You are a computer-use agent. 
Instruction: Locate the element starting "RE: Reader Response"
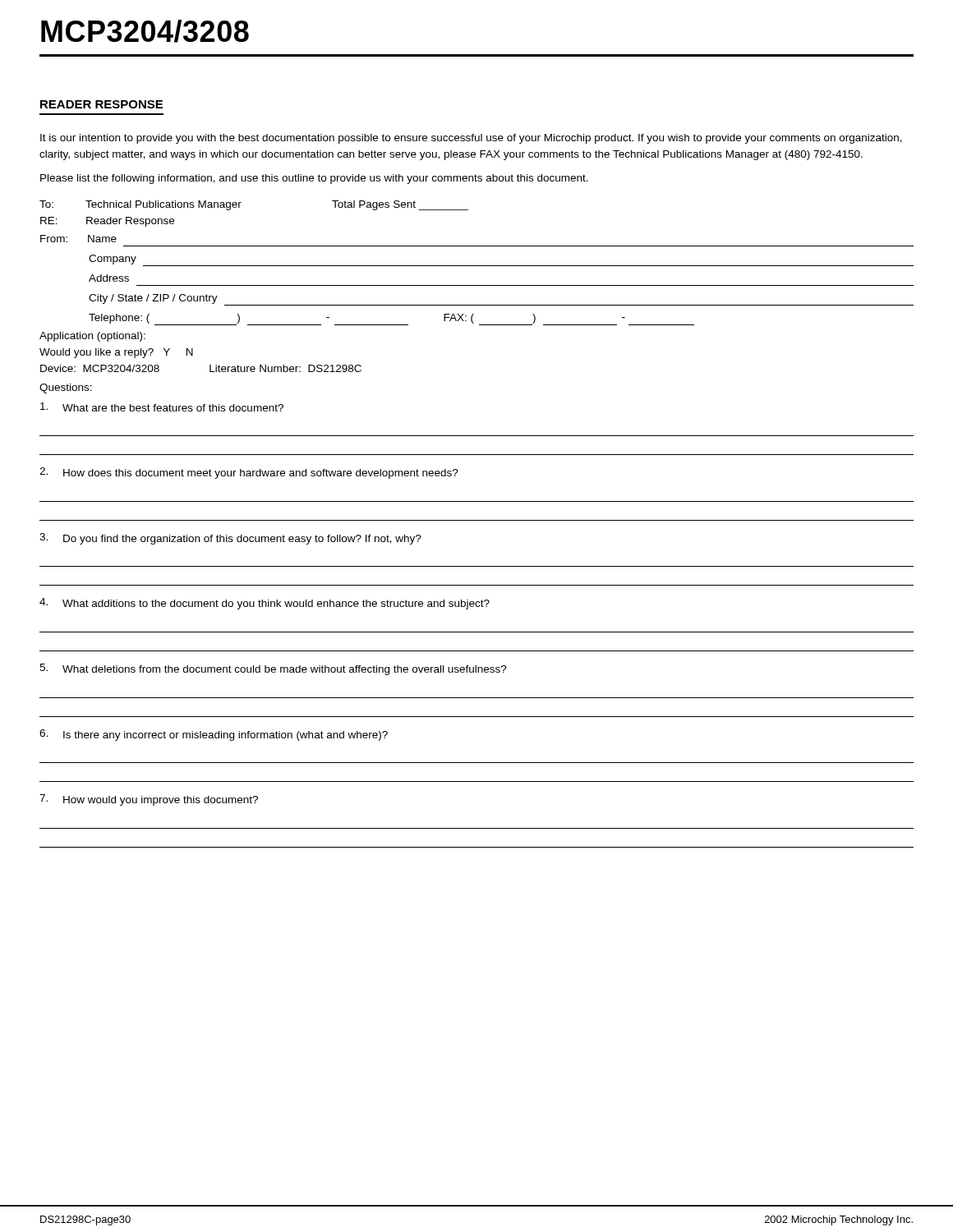point(107,220)
